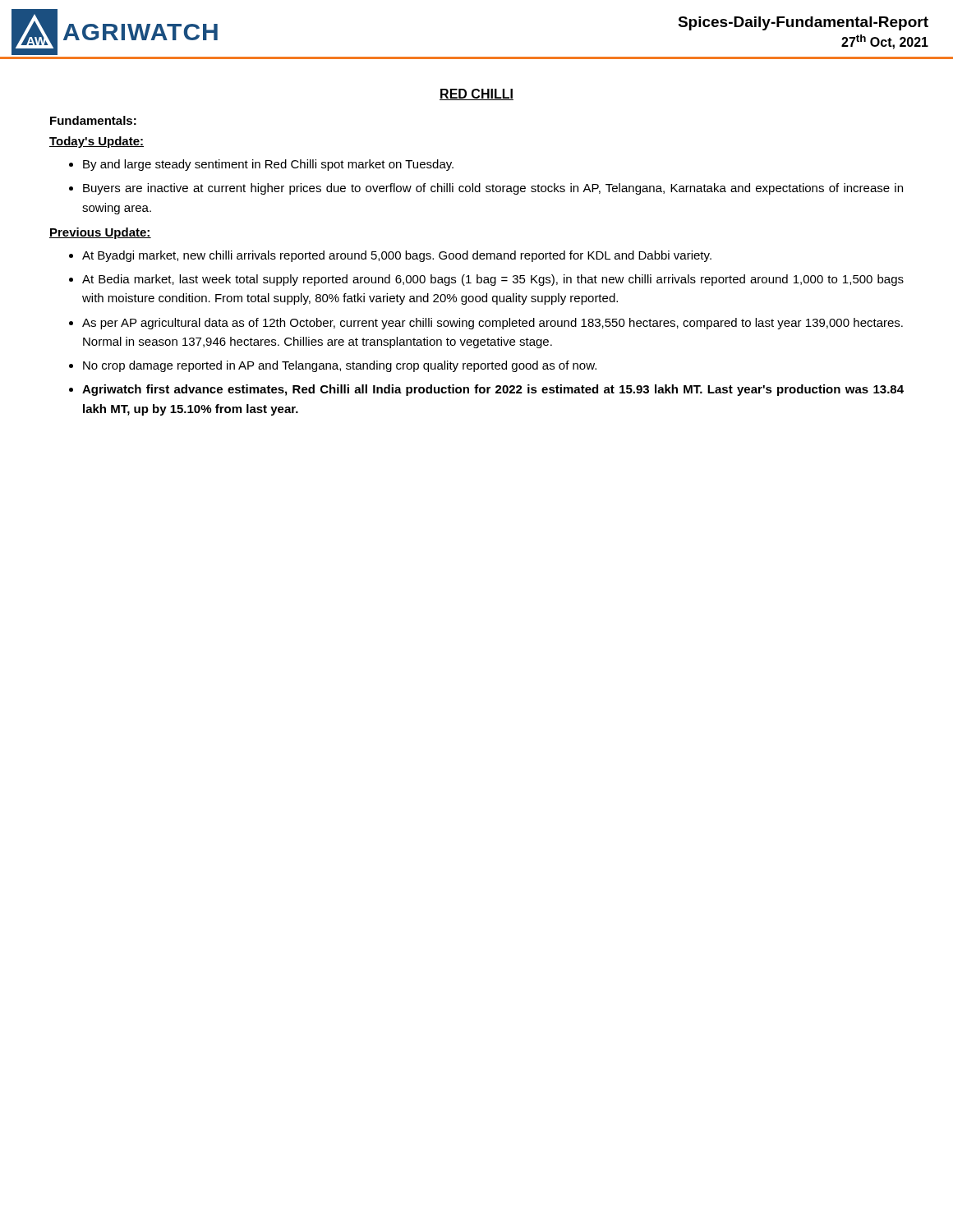Find the block on this page that starts "As per AP agricultural data as of 12th"
This screenshot has width=953, height=1232.
pyautogui.click(x=476, y=332)
